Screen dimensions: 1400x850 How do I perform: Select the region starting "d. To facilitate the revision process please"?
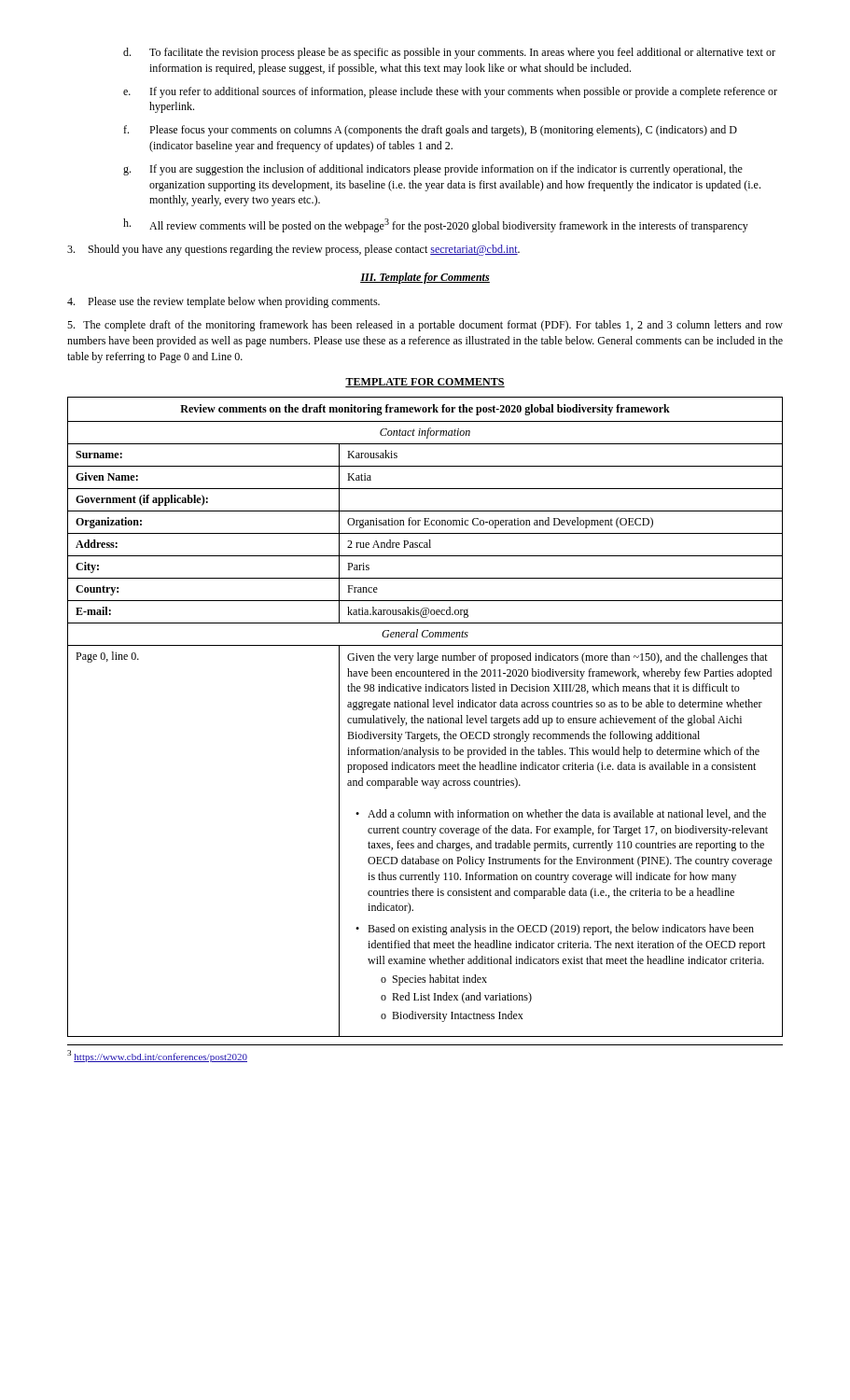click(453, 60)
